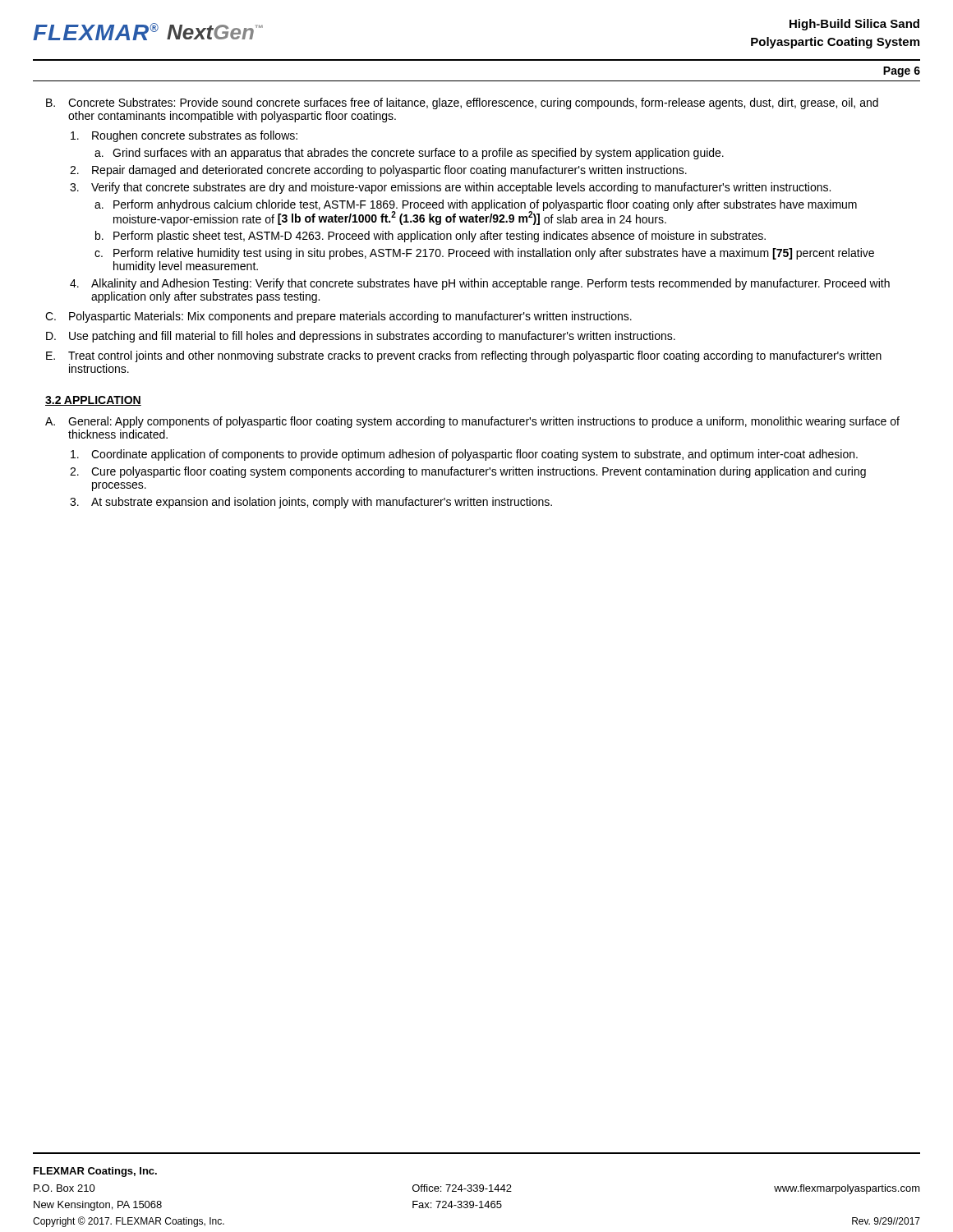Locate the list item containing "a. Grind surfaces with an apparatus"

[501, 152]
